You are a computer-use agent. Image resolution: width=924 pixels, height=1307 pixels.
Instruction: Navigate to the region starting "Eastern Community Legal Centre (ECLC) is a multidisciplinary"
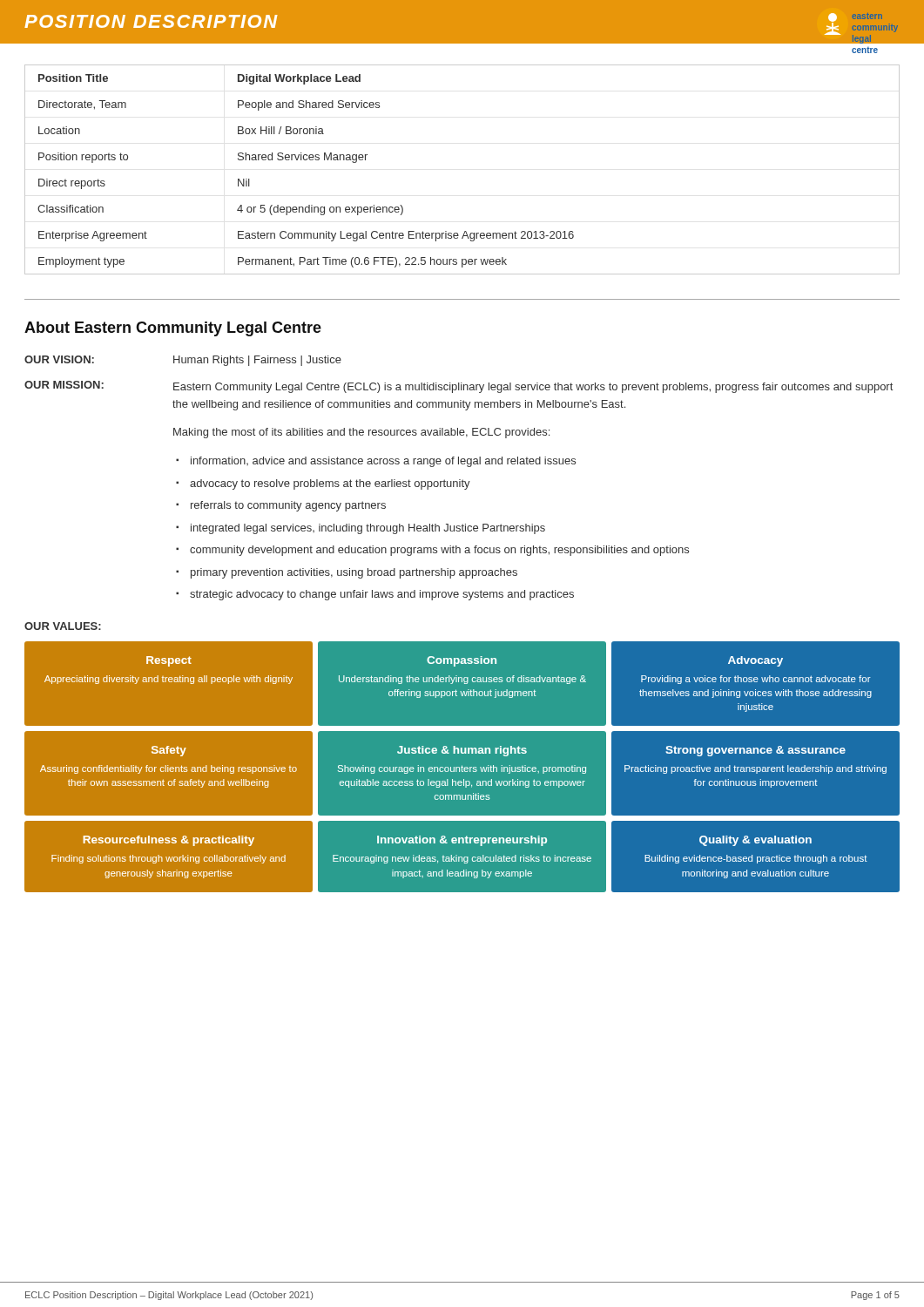point(533,395)
